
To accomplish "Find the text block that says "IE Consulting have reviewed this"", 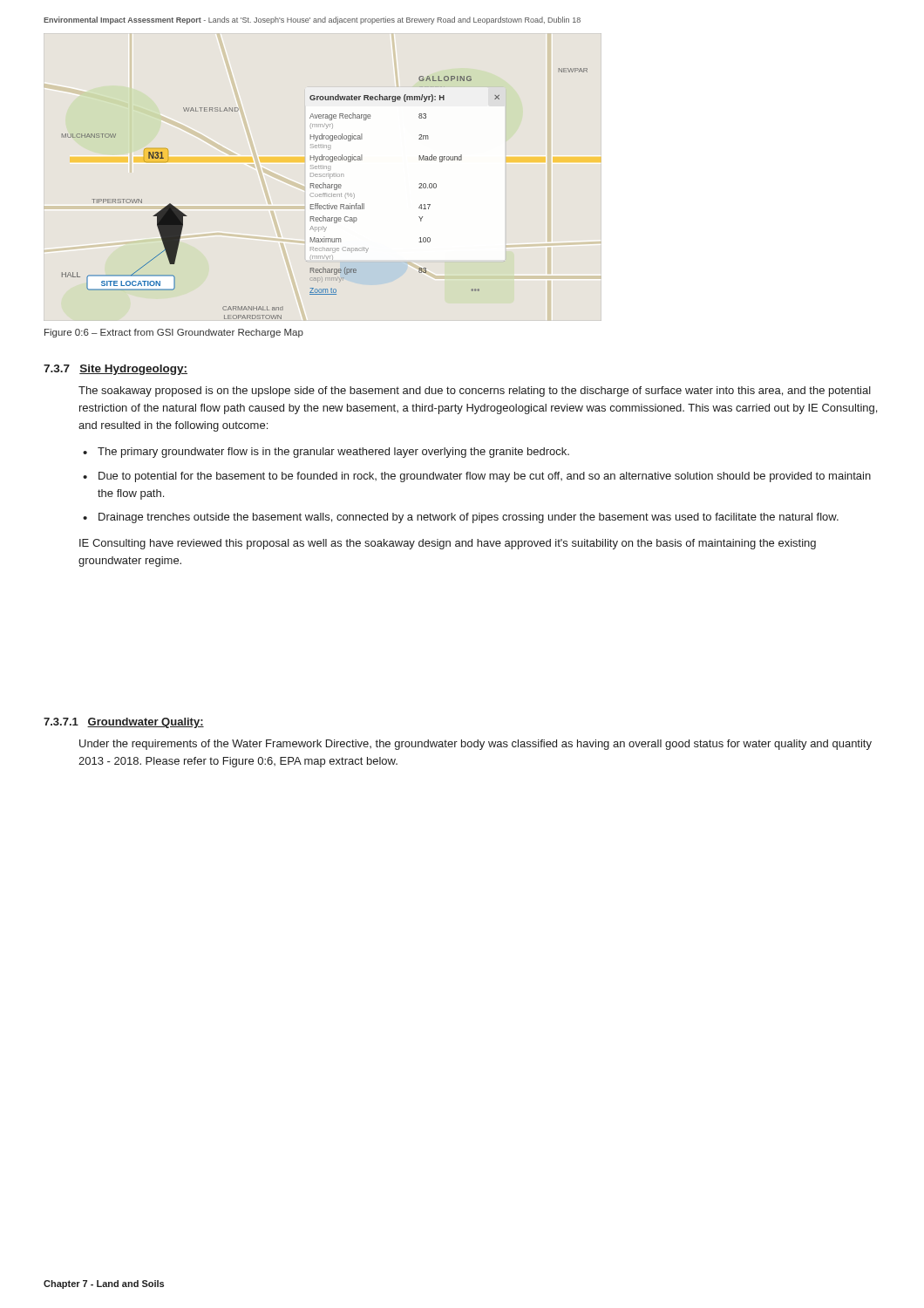I will pos(447,552).
